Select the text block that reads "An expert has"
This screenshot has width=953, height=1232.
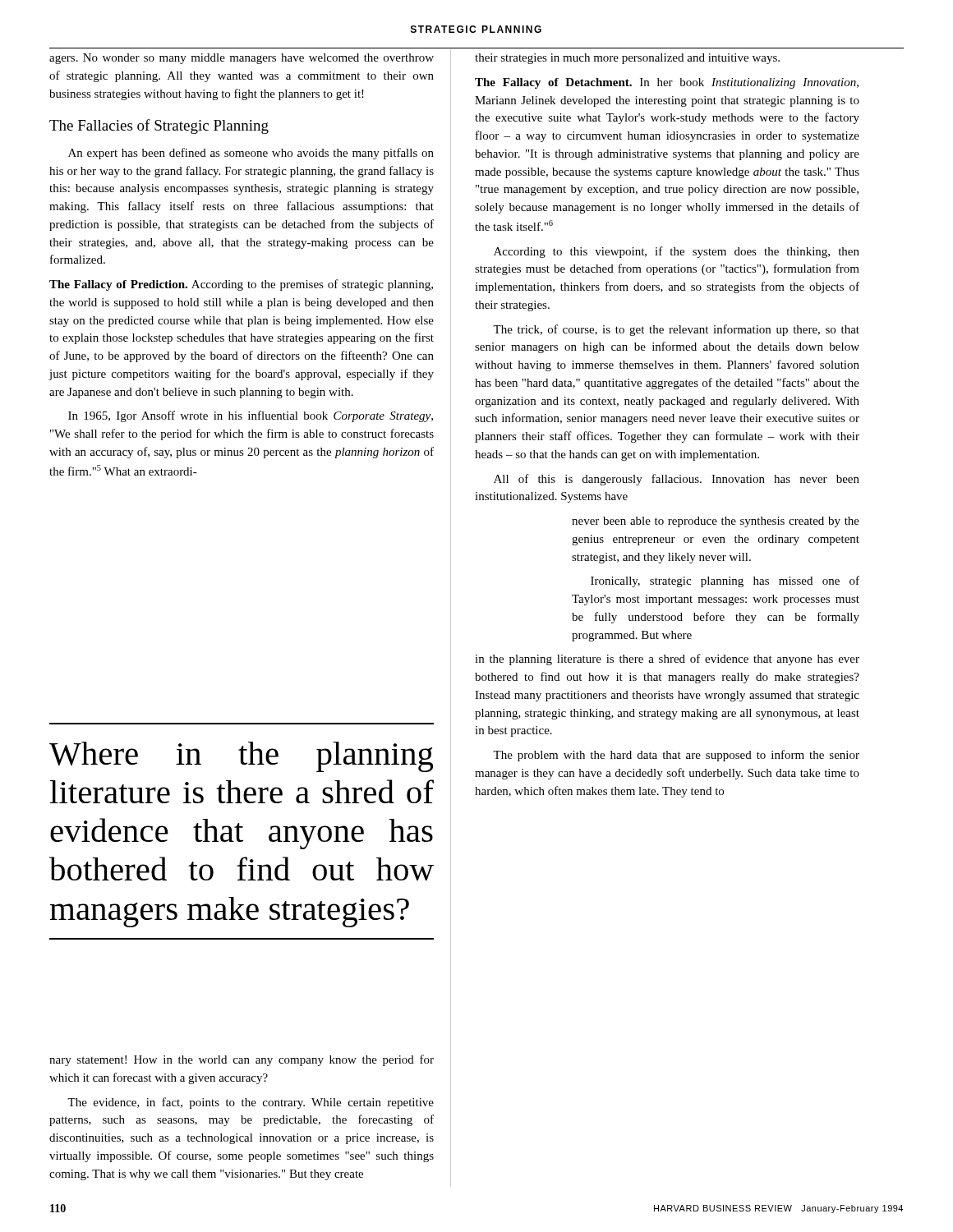coord(242,313)
